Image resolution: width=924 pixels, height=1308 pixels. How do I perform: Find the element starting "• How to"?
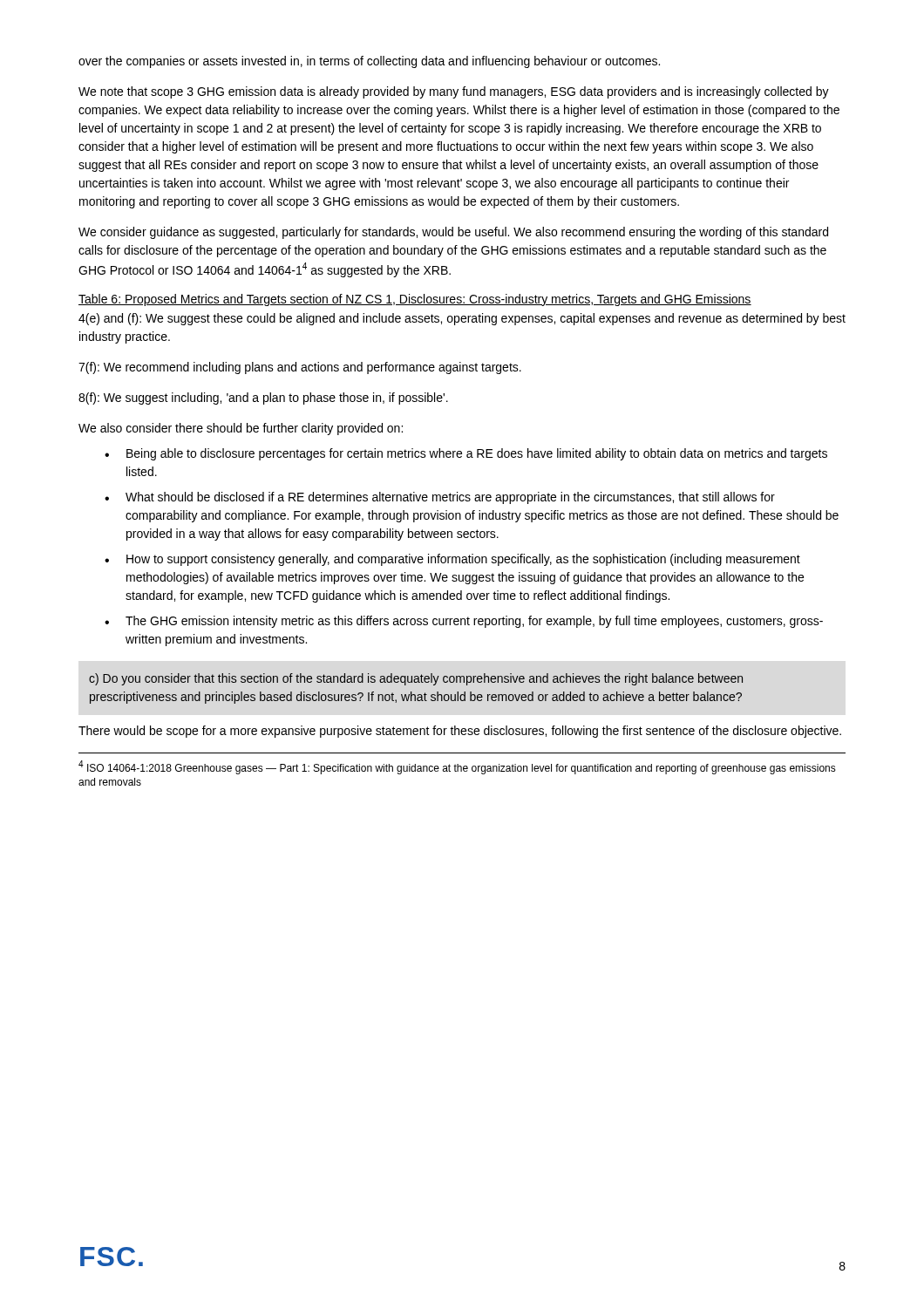[x=475, y=577]
